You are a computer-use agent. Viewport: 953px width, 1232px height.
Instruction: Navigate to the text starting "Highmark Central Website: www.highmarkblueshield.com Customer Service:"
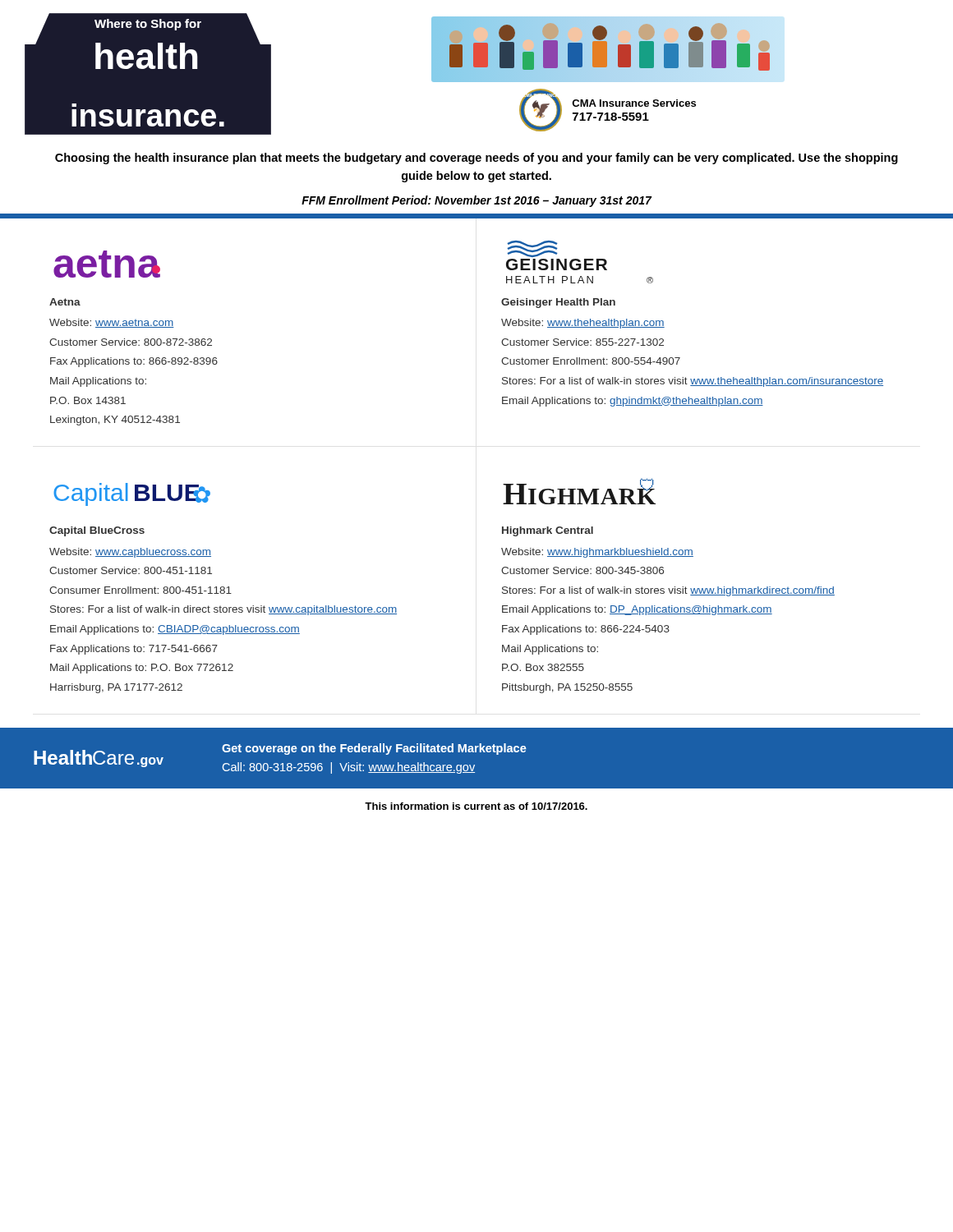702,609
